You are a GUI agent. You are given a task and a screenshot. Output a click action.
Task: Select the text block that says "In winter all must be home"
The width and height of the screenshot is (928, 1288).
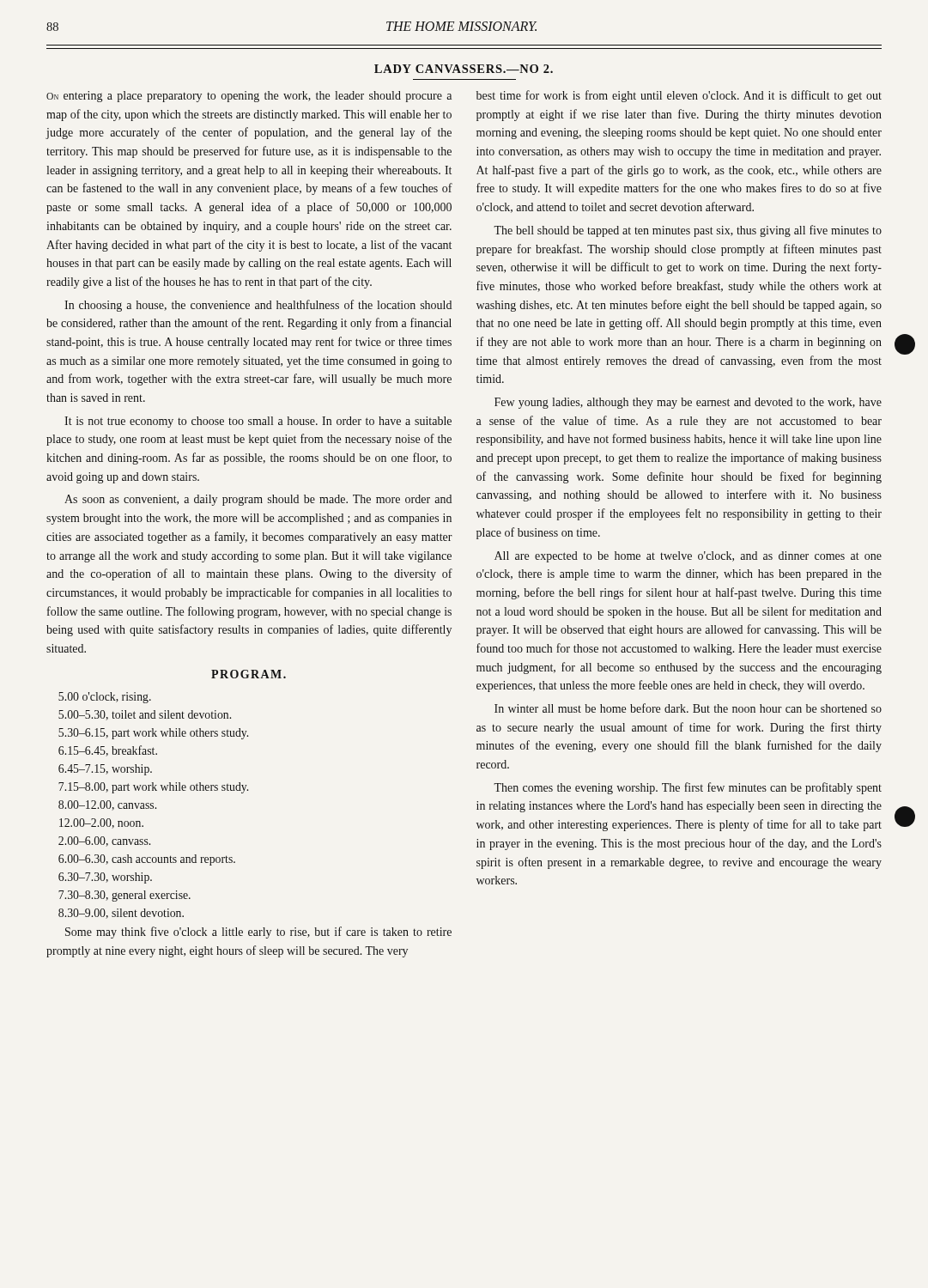pos(679,737)
